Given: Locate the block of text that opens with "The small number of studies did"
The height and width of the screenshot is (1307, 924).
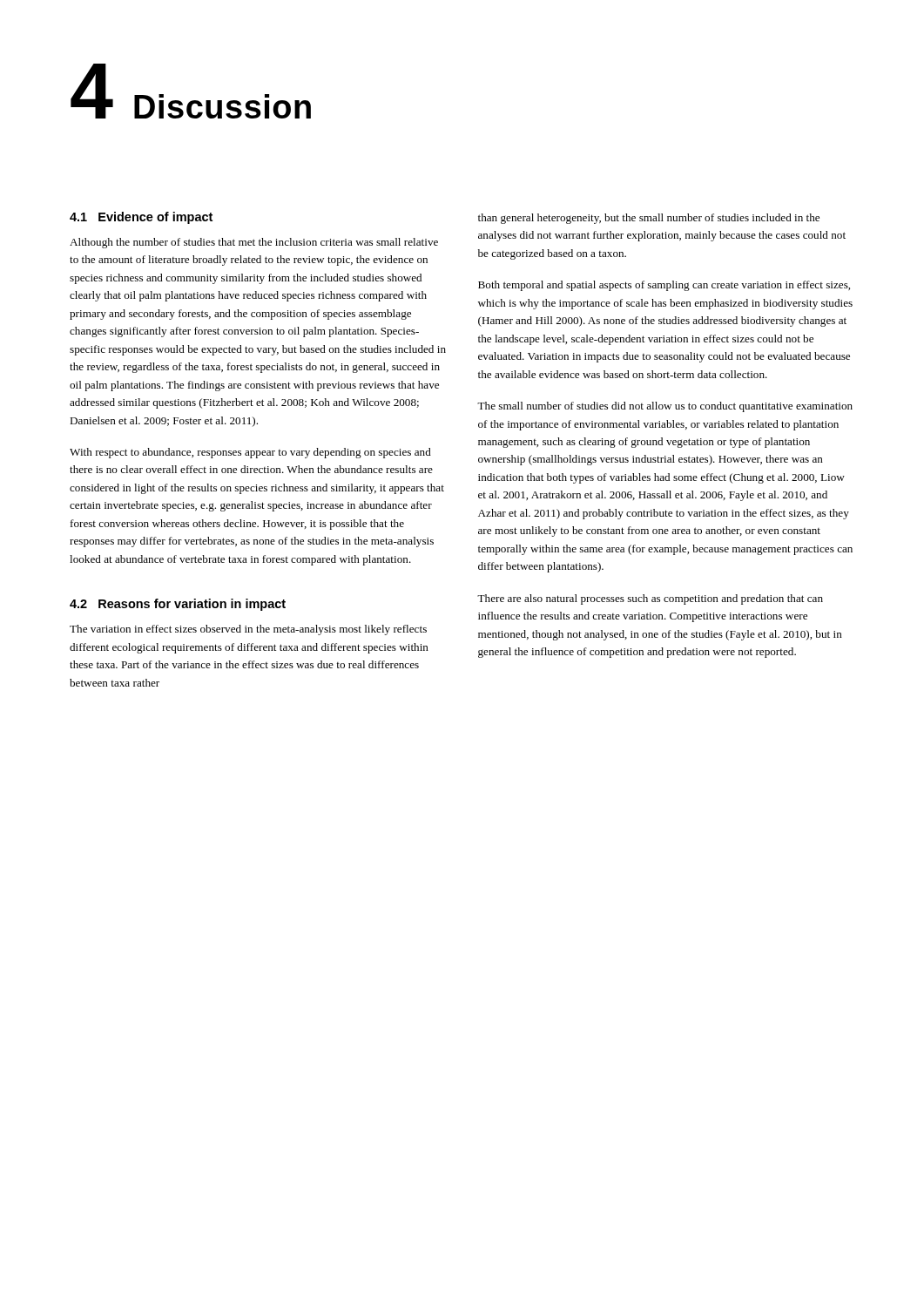Looking at the screenshot, I should point(665,486).
